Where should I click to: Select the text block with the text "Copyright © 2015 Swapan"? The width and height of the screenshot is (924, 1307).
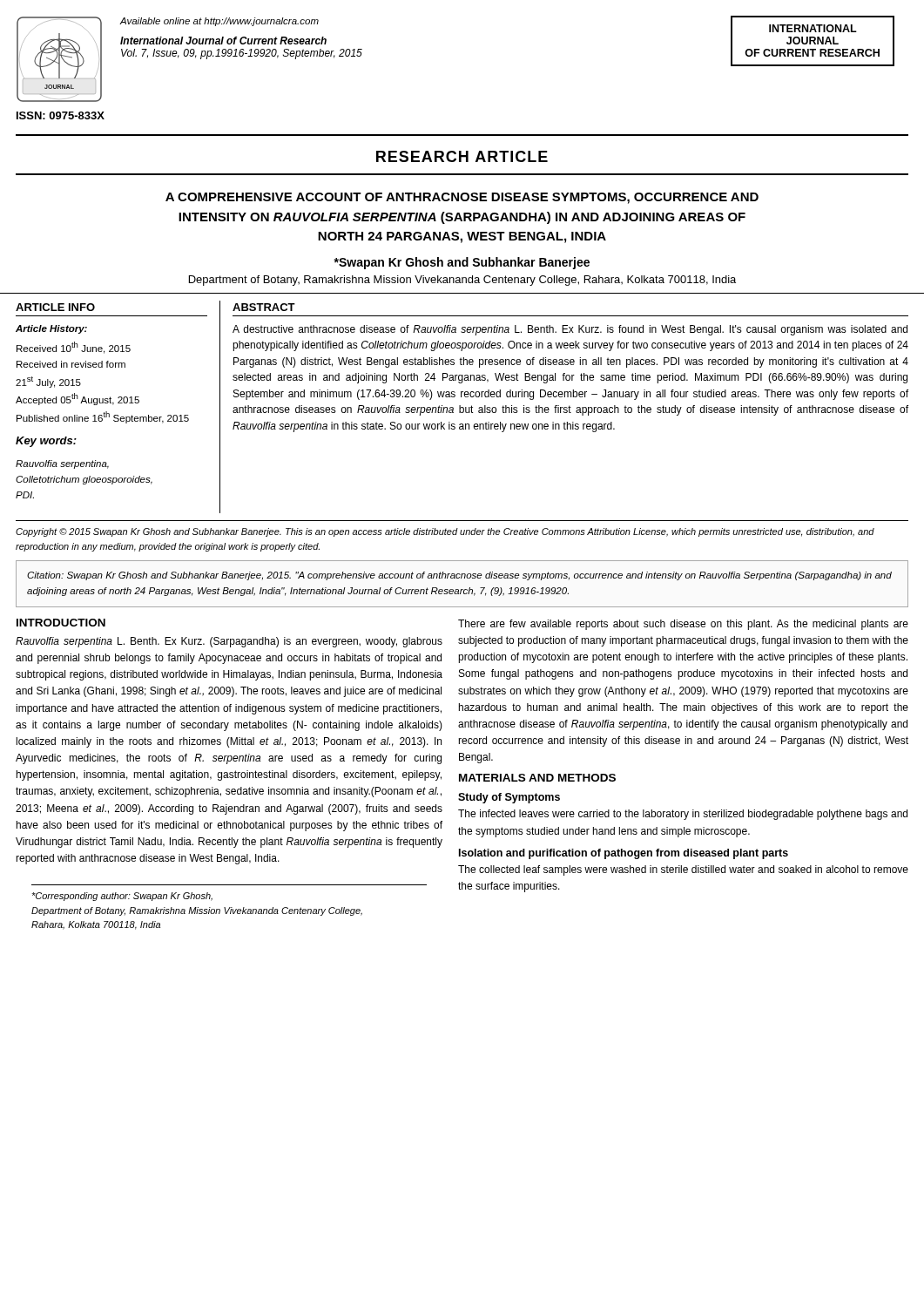(445, 539)
